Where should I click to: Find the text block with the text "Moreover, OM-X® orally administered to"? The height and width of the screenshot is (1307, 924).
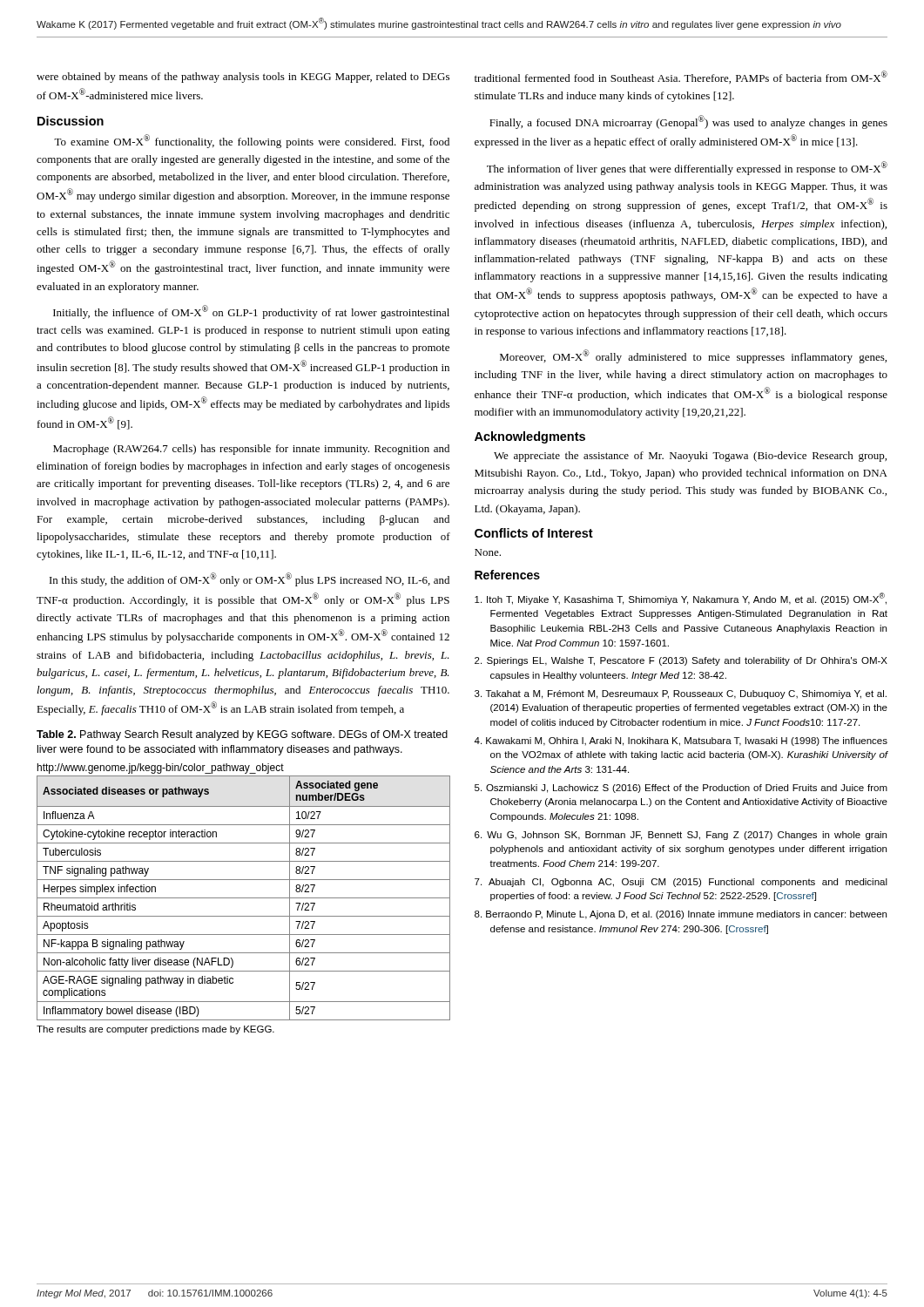coord(681,383)
